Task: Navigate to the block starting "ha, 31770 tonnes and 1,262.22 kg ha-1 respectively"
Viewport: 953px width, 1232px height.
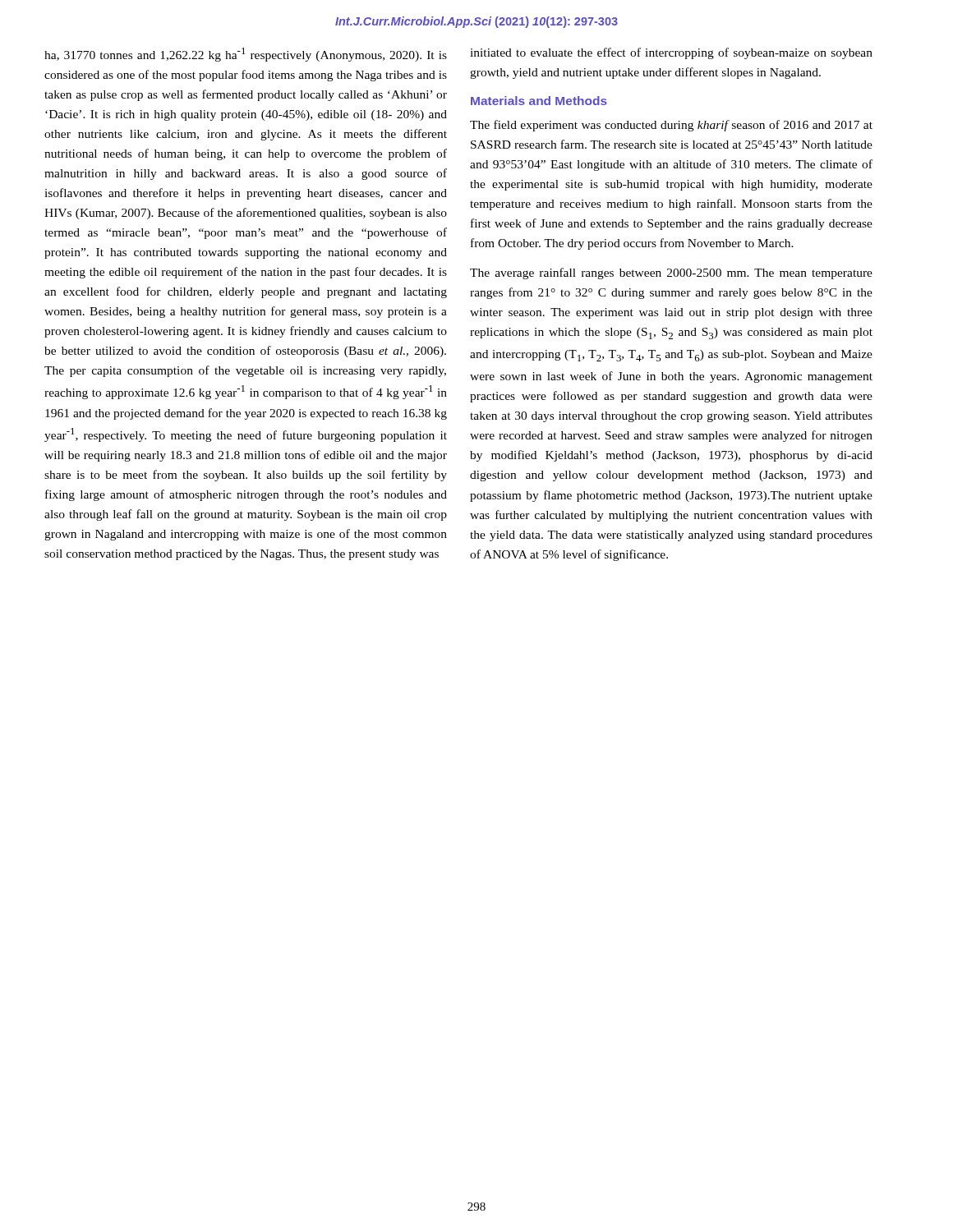Action: point(246,303)
